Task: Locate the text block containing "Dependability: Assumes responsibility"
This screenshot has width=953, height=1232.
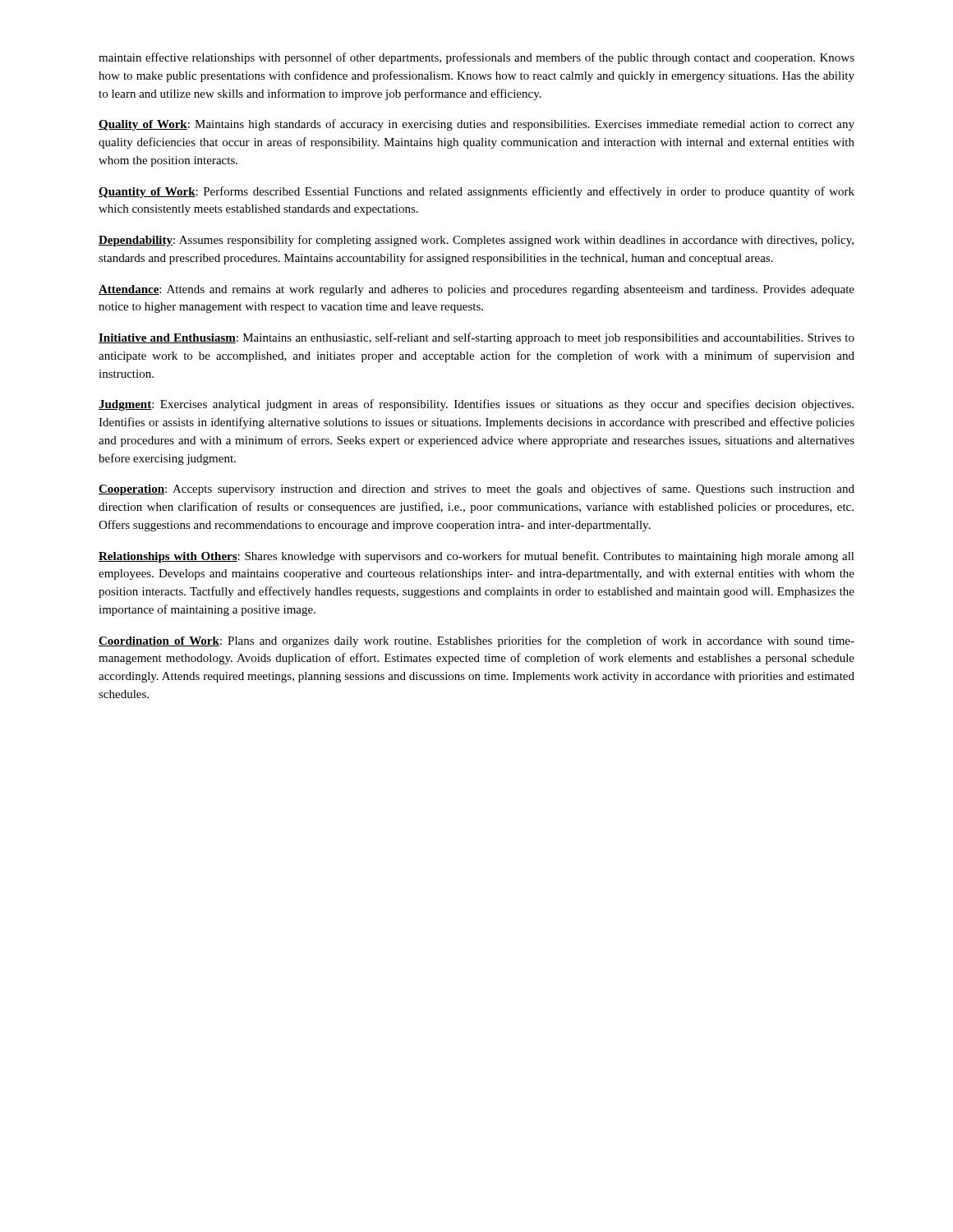Action: coord(476,249)
